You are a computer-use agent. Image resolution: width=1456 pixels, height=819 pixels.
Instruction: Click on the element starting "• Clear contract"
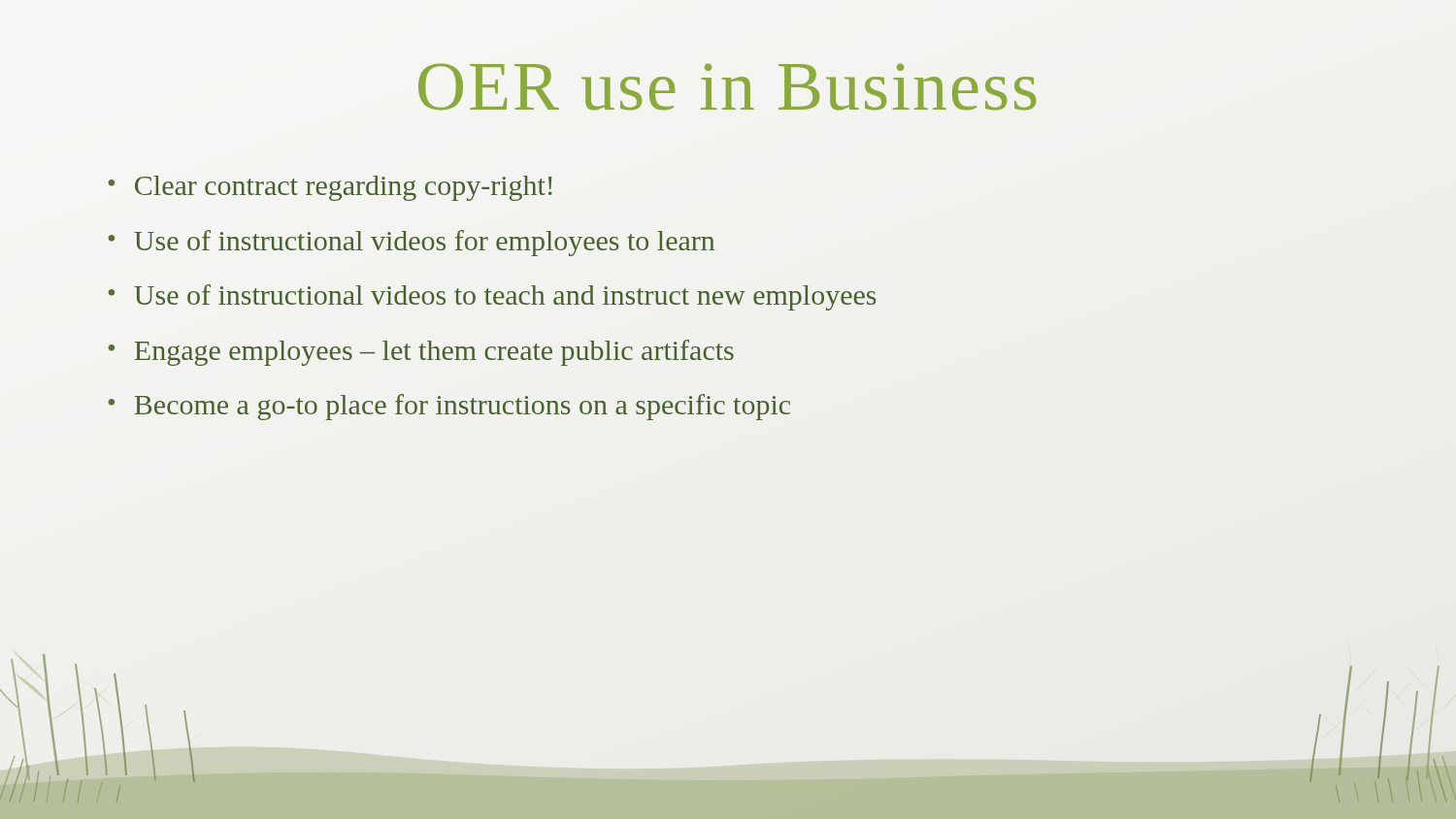[331, 186]
